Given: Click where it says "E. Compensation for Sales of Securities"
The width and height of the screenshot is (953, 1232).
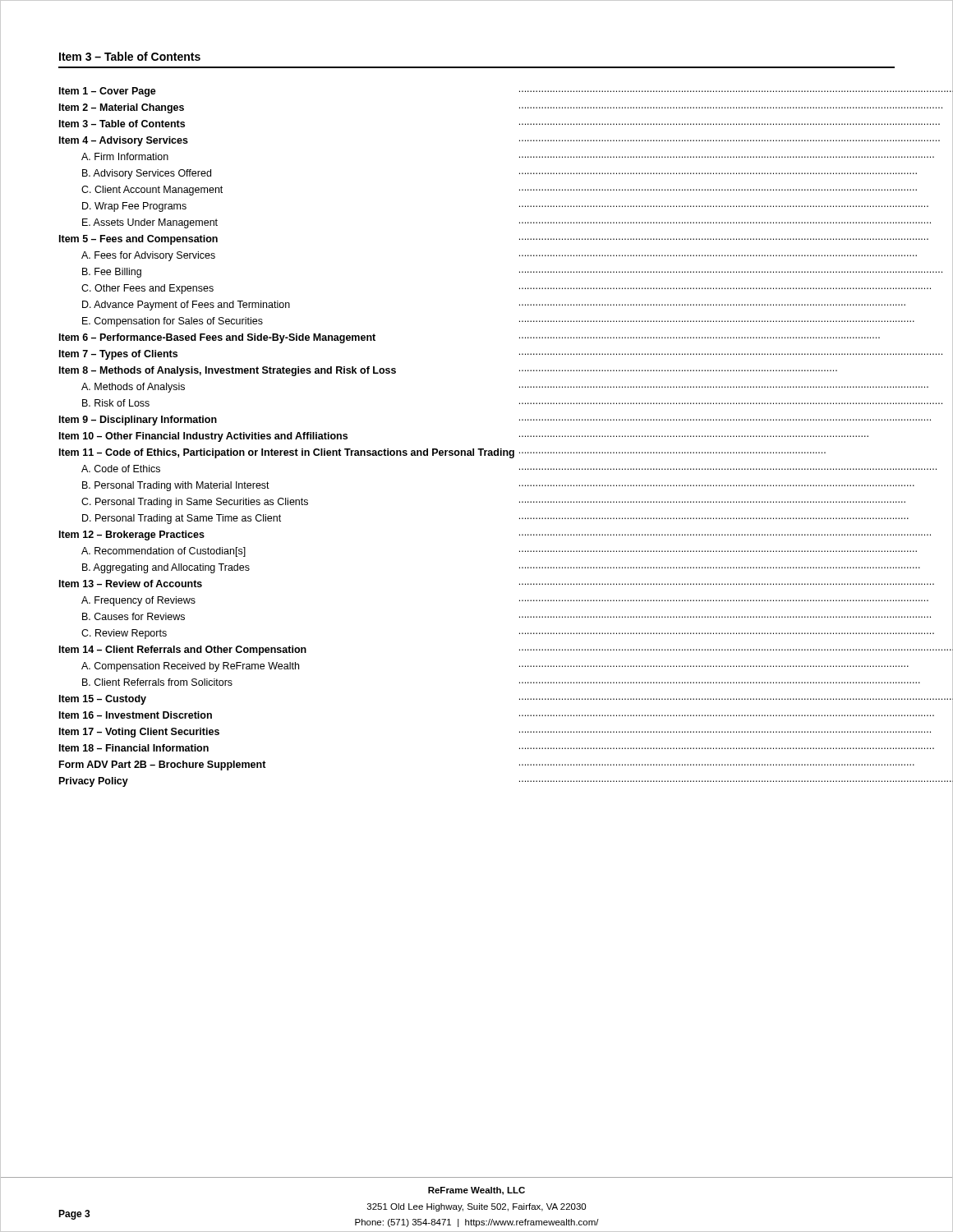Looking at the screenshot, I should pyautogui.click(x=518, y=319).
